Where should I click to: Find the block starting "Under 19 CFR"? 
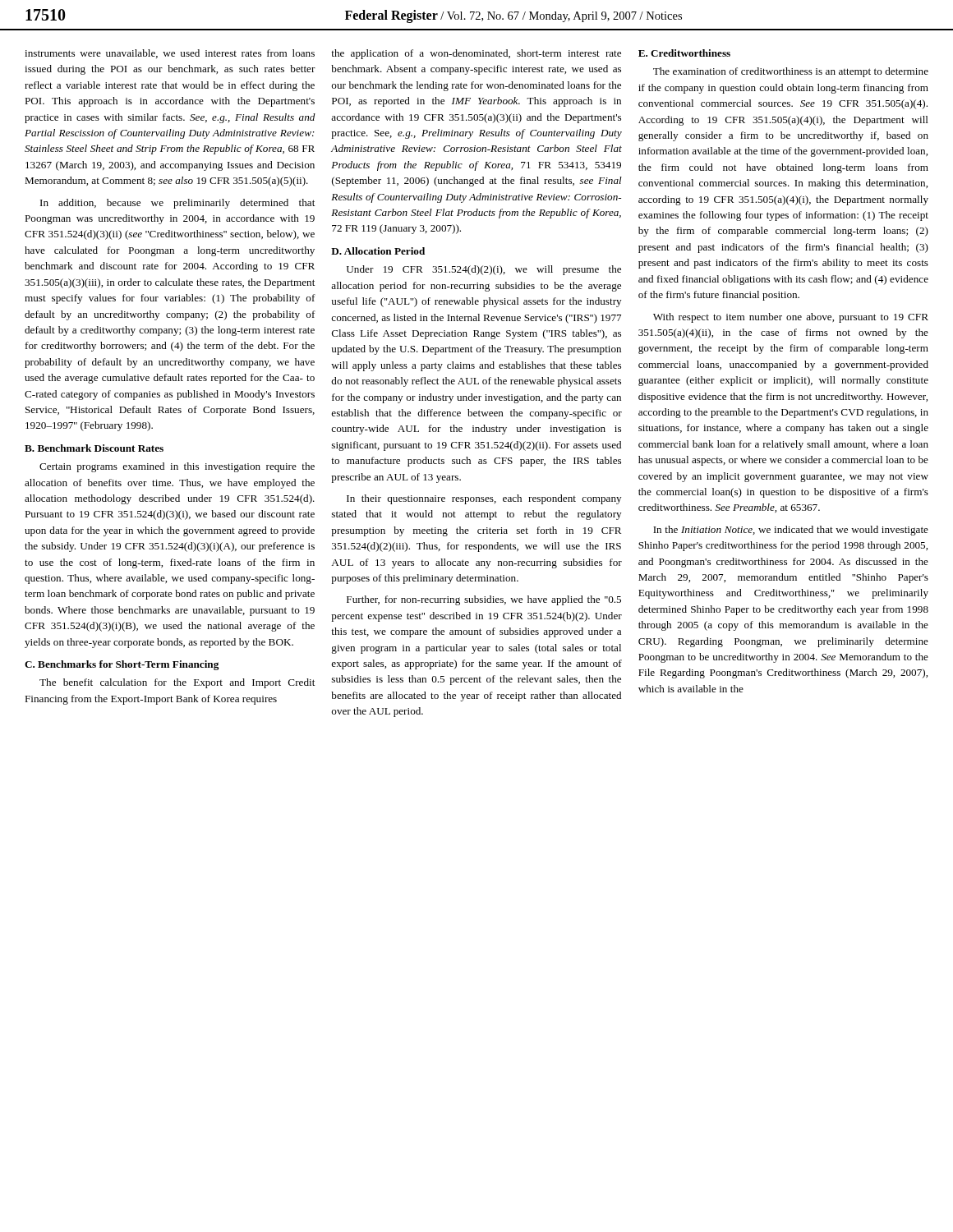(x=476, y=373)
